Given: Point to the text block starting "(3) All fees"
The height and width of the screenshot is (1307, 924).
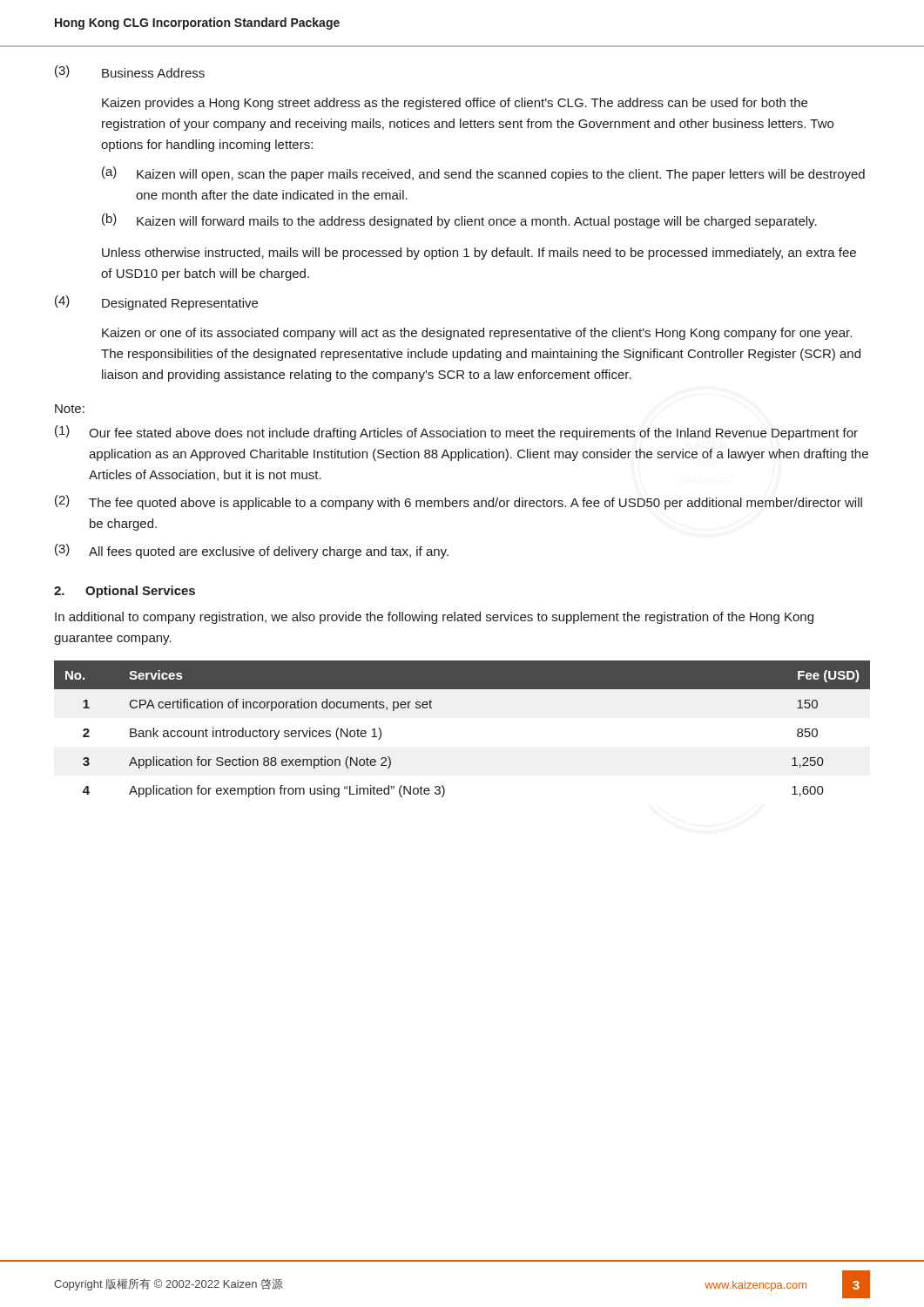Looking at the screenshot, I should (252, 551).
